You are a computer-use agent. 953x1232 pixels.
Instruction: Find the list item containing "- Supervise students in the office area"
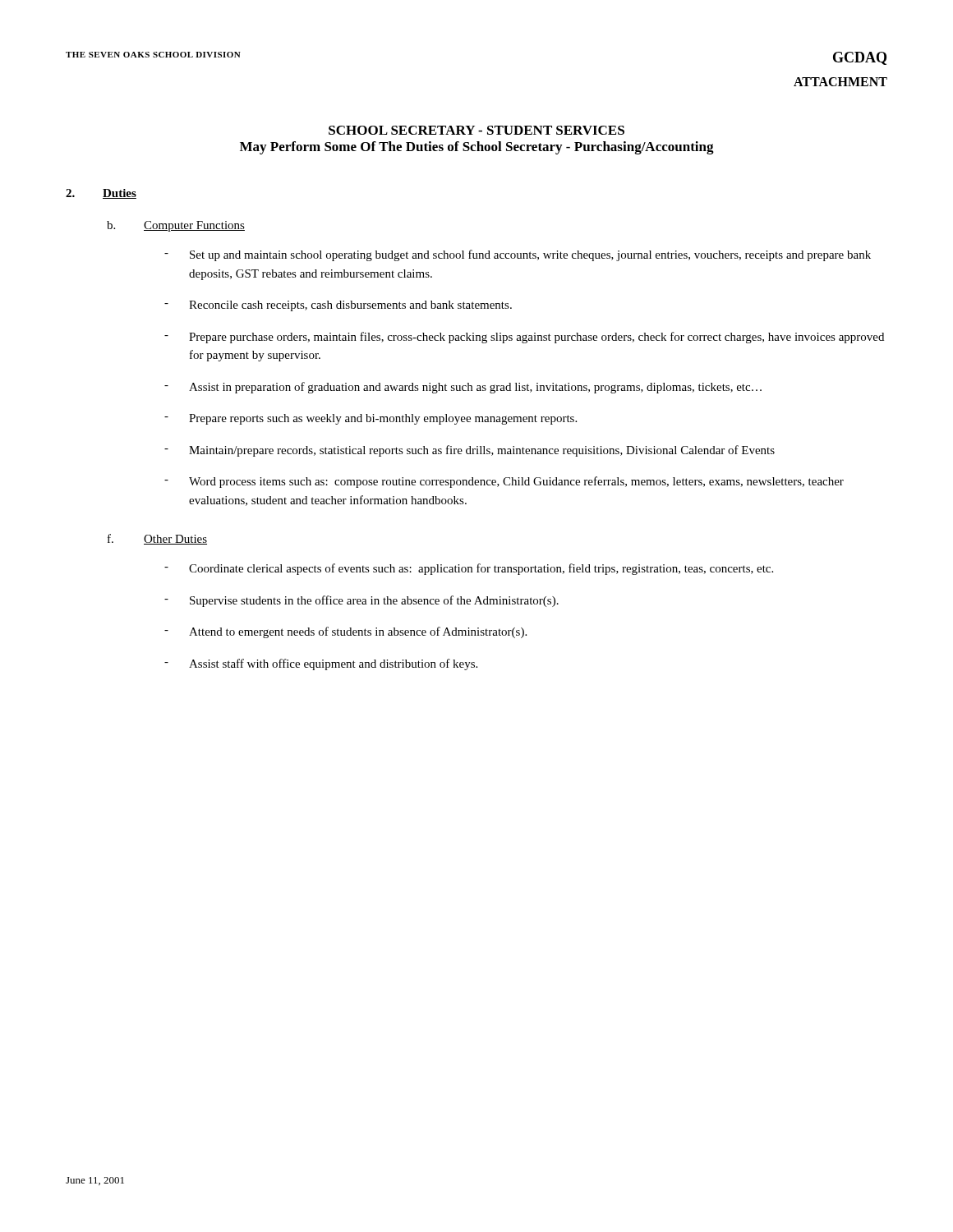coord(362,600)
